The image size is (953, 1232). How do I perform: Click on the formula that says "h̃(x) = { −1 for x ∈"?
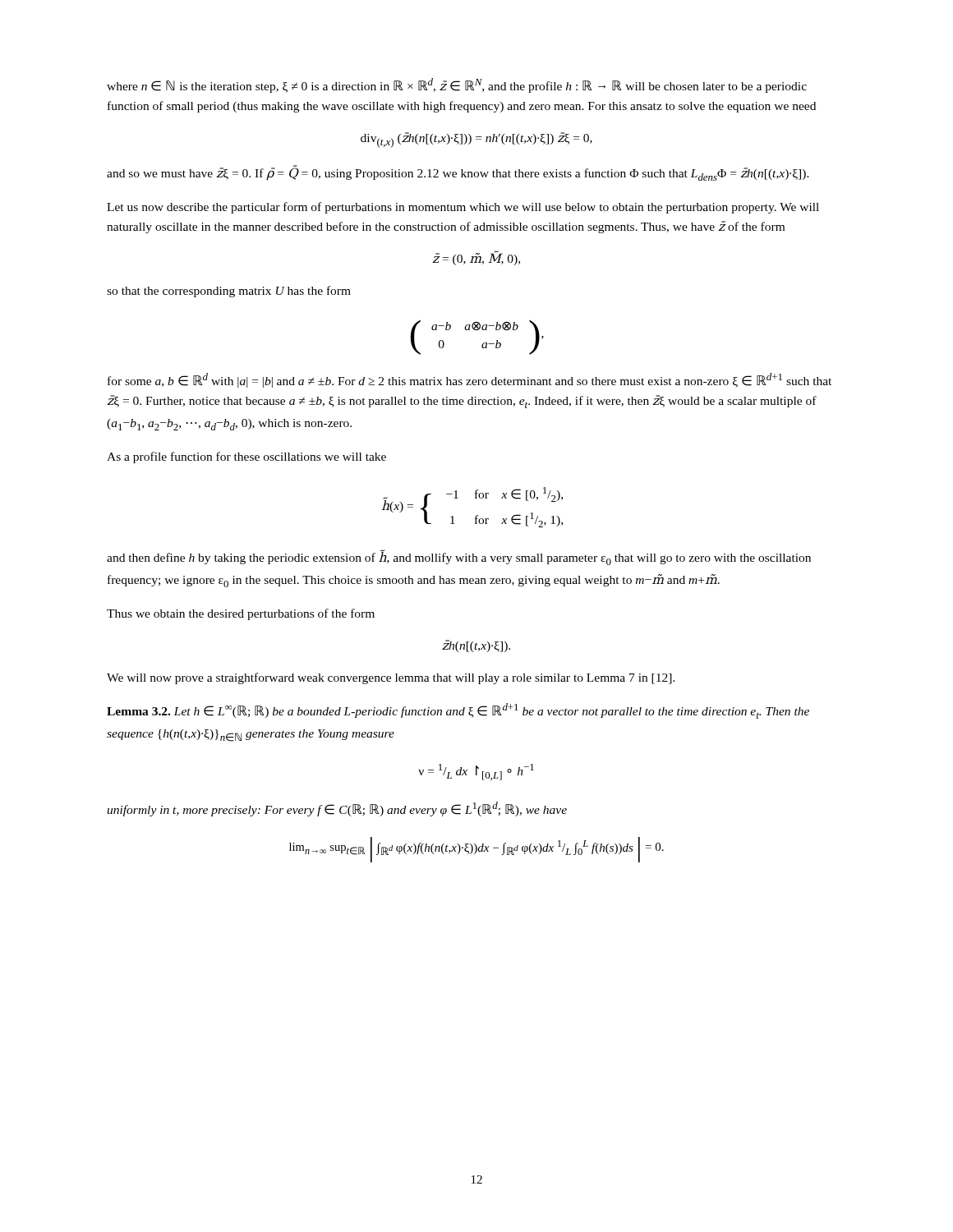tap(476, 507)
